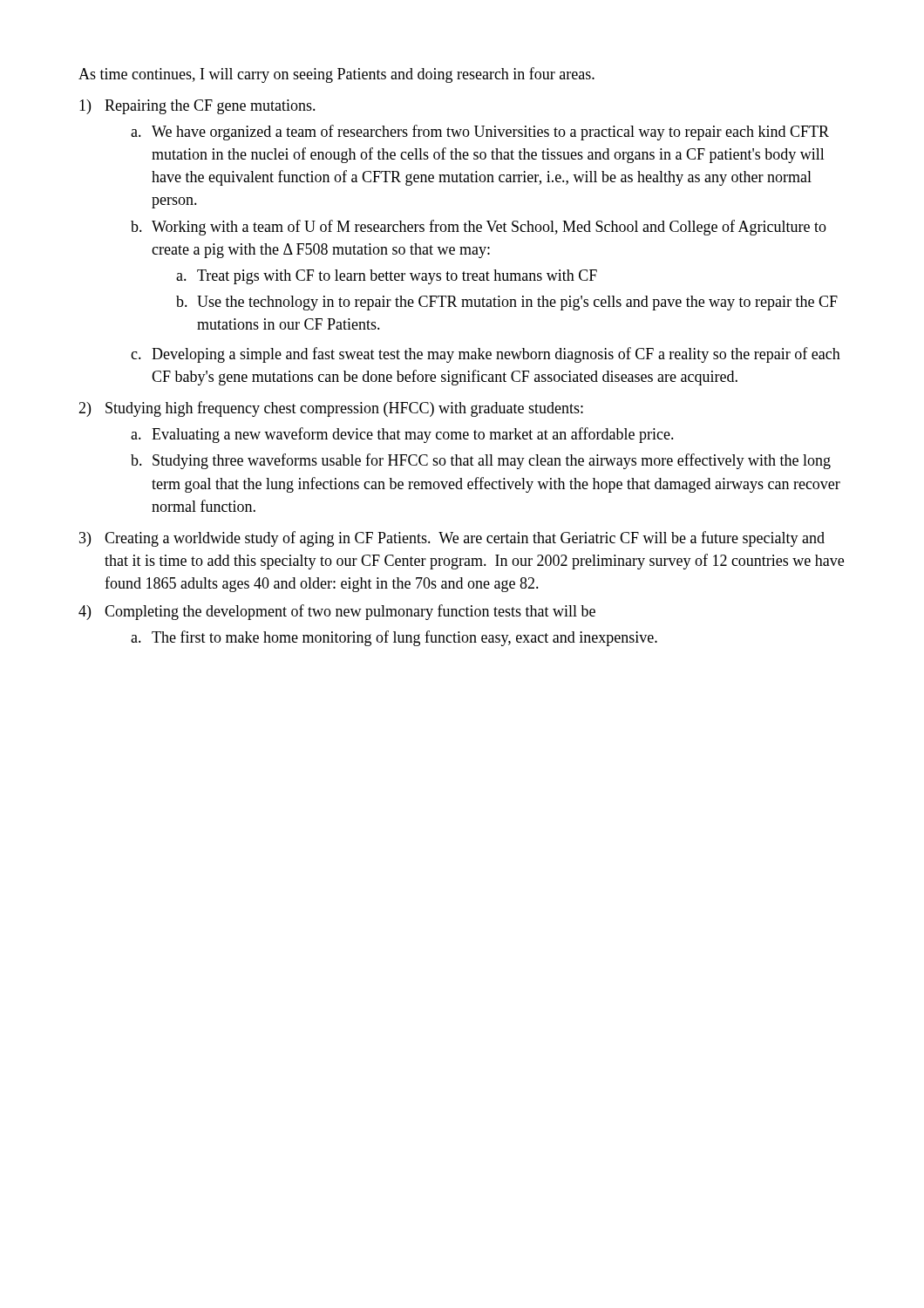Click on the text block starting "a. We have organized a"
Image resolution: width=924 pixels, height=1308 pixels.
pyautogui.click(x=488, y=166)
